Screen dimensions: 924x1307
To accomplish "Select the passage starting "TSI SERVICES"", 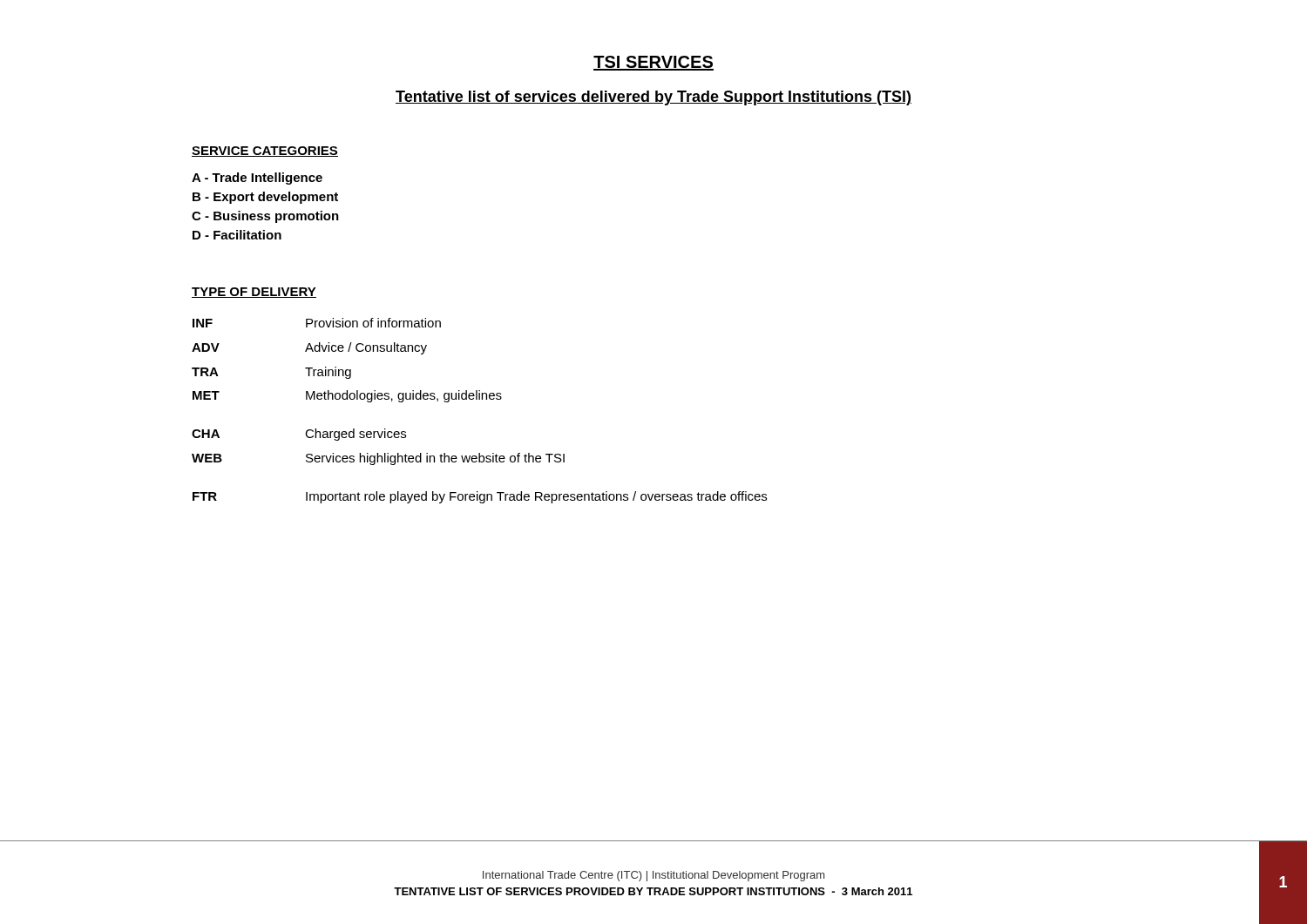I will tap(654, 62).
